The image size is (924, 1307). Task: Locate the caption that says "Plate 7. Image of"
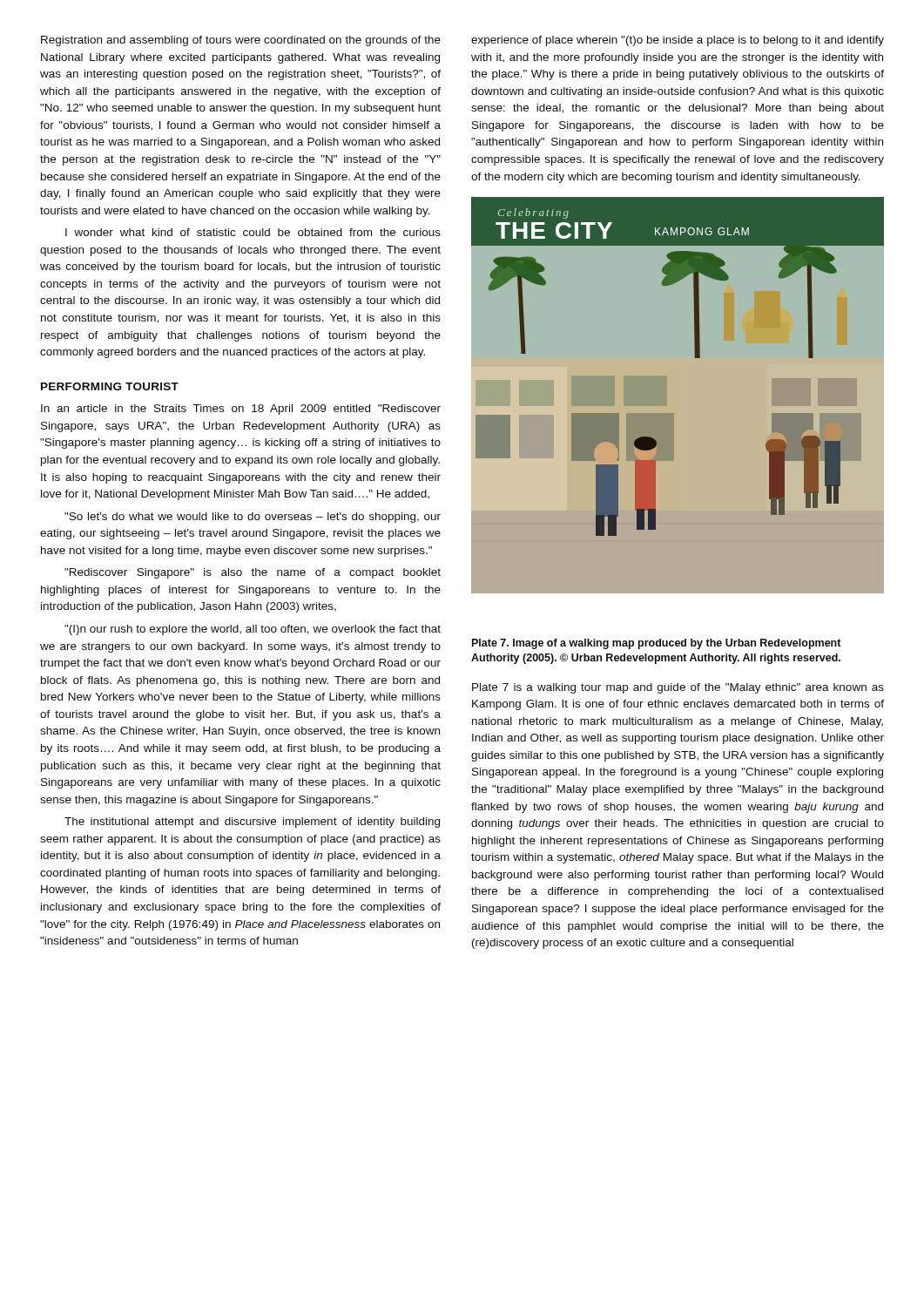tap(656, 650)
